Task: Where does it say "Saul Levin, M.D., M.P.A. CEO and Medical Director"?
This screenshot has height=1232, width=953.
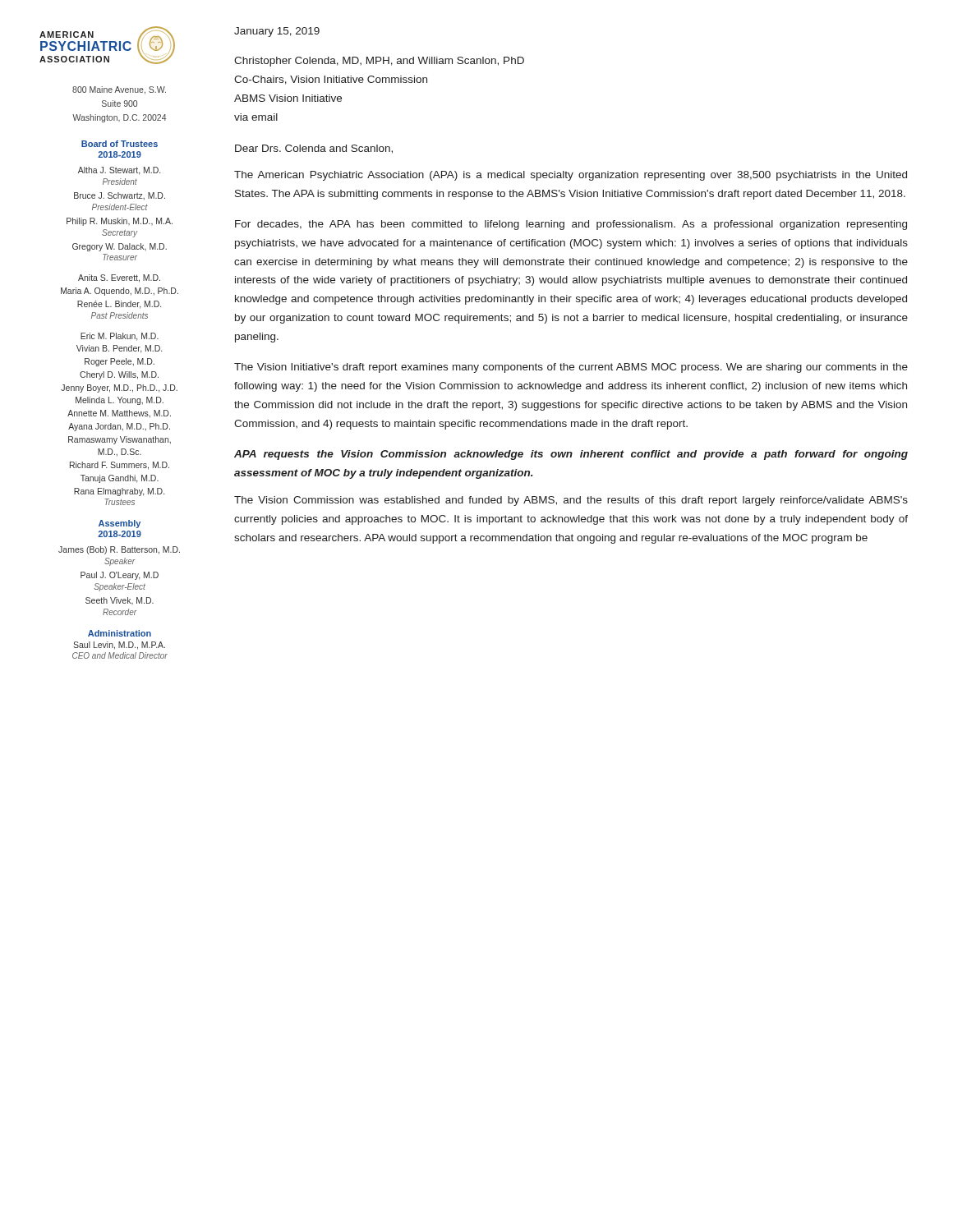Action: tap(120, 650)
